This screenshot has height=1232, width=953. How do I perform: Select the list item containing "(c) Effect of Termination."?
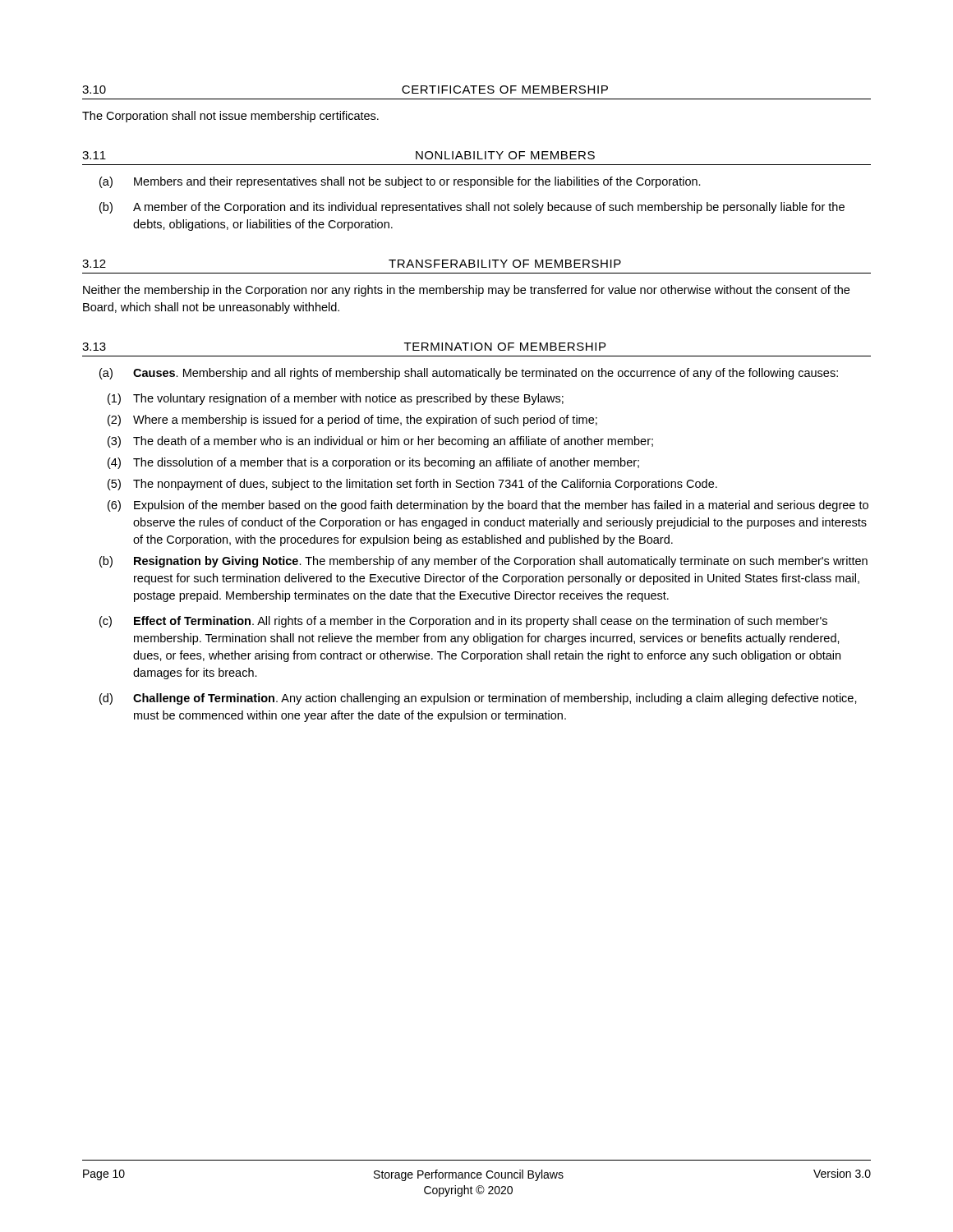point(476,647)
